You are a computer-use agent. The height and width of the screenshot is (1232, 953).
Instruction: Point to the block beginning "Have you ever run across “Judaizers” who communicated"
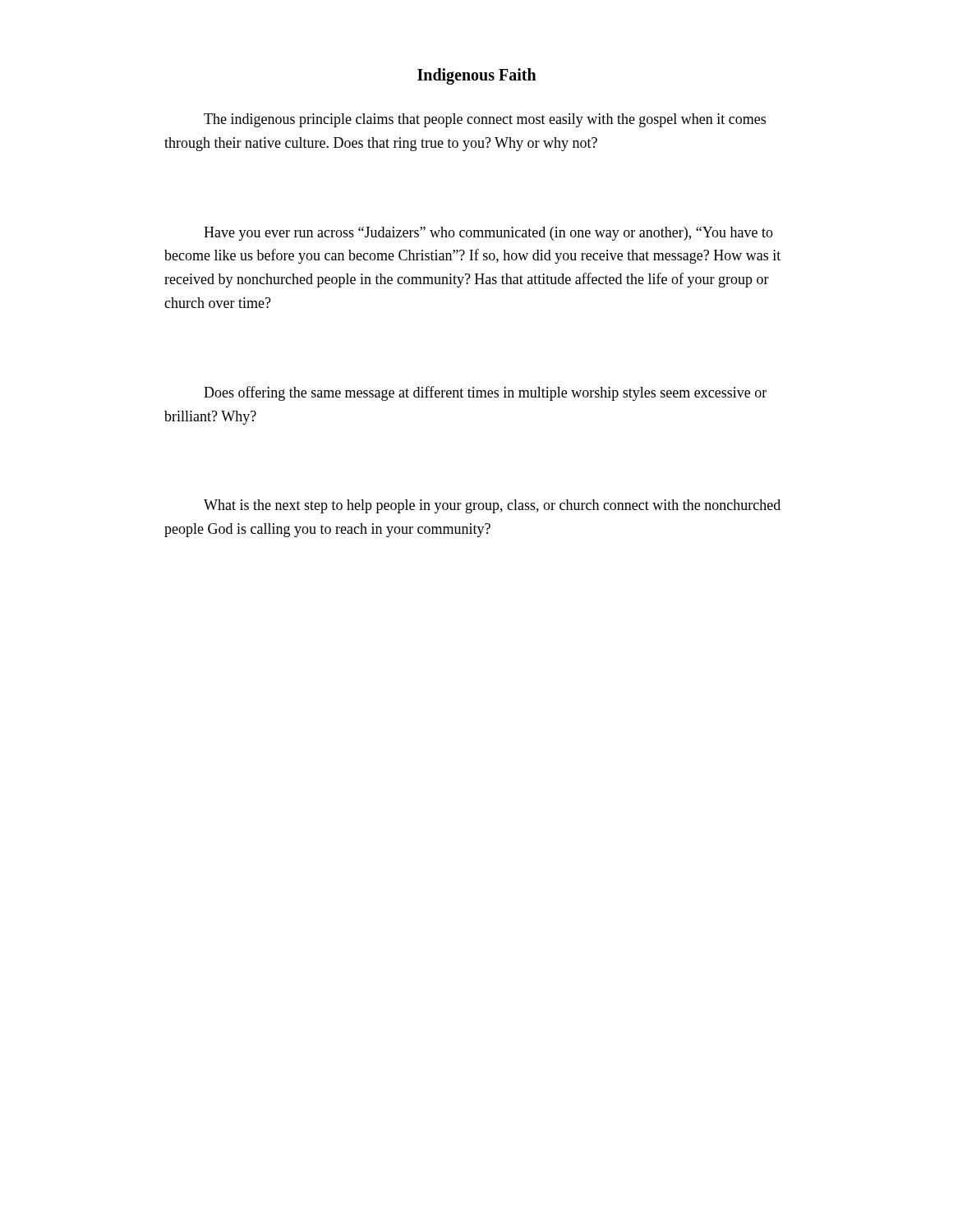(476, 268)
